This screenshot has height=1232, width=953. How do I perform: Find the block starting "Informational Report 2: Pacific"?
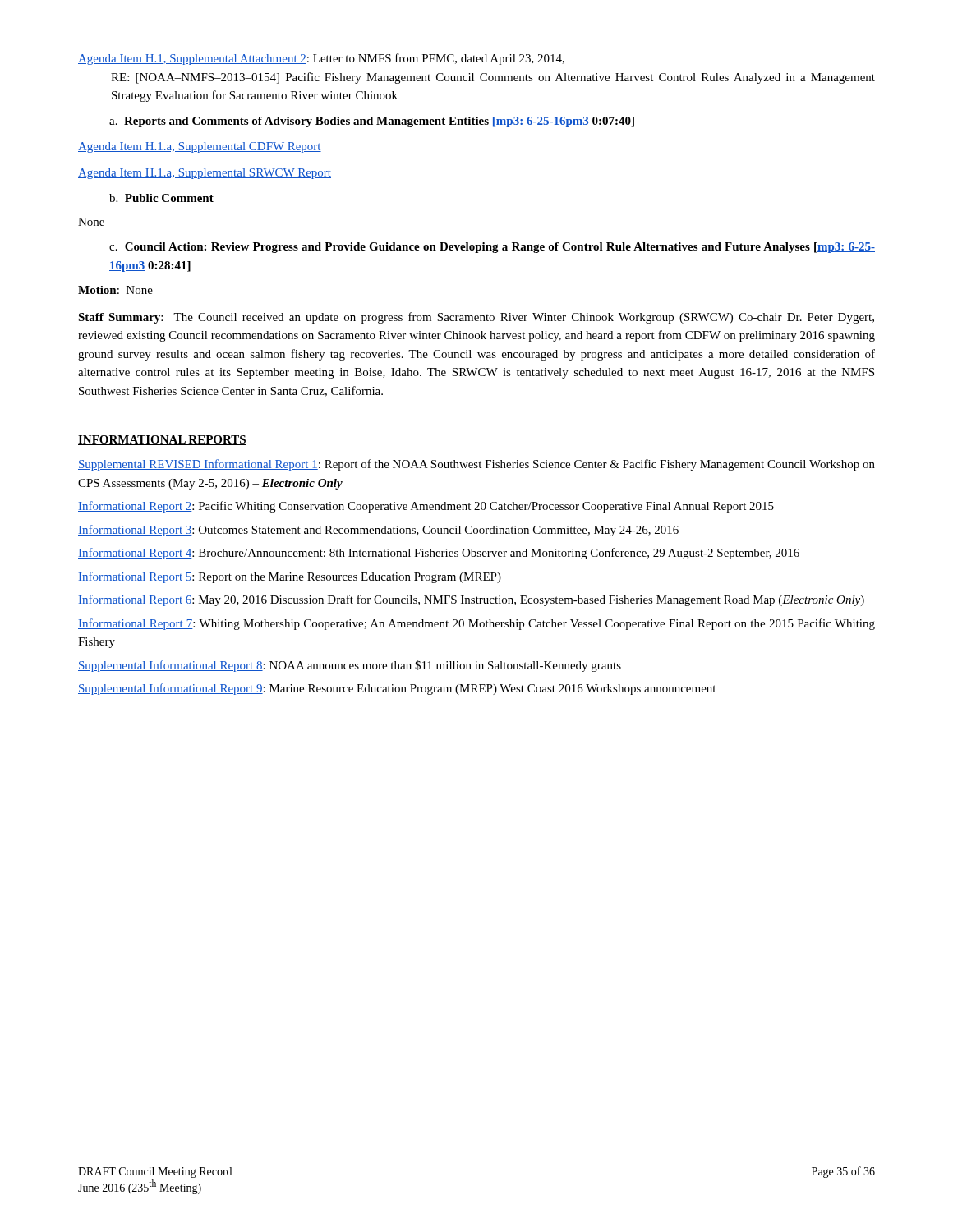pos(426,506)
